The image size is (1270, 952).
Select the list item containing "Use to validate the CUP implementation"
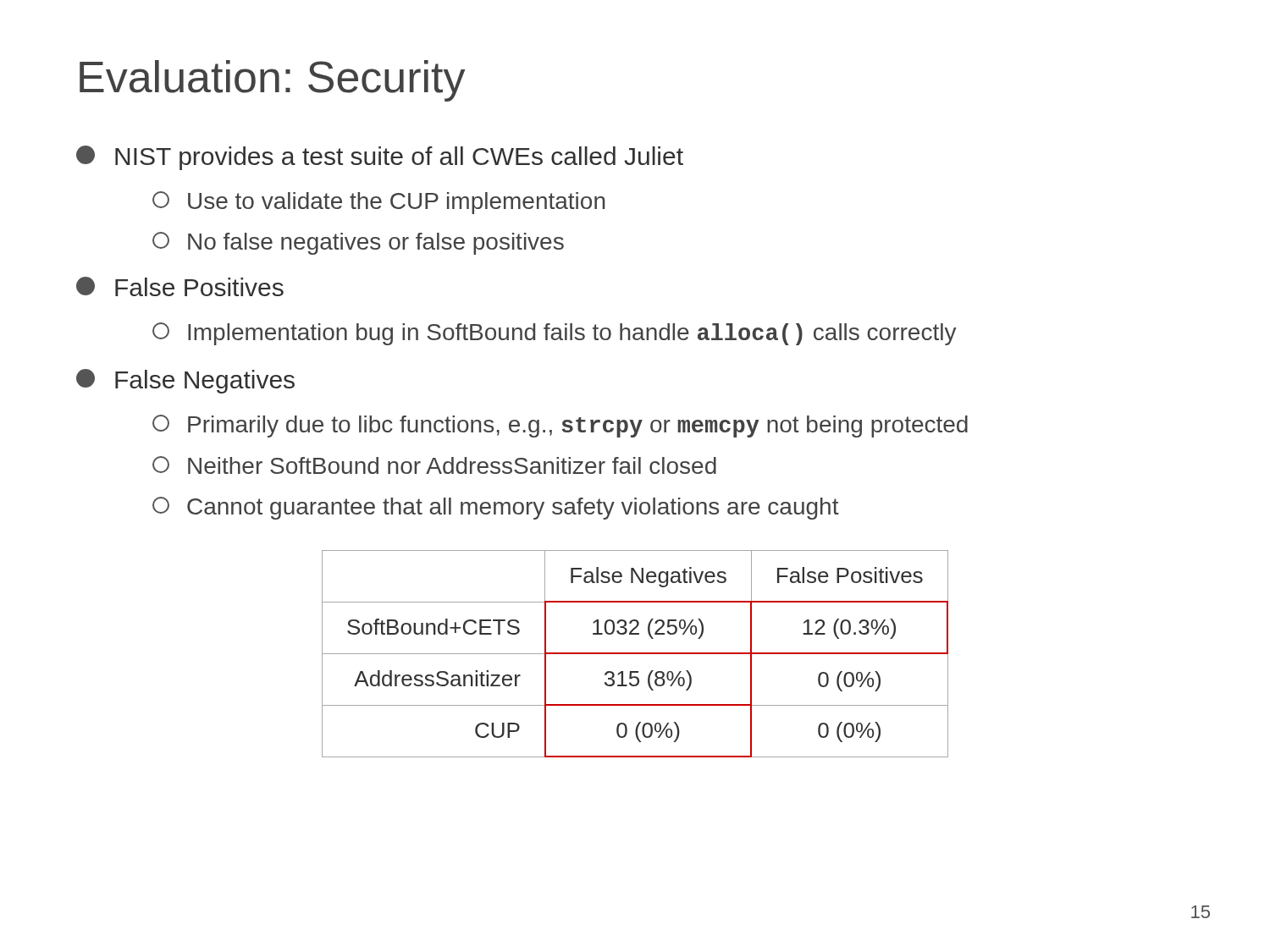379,203
